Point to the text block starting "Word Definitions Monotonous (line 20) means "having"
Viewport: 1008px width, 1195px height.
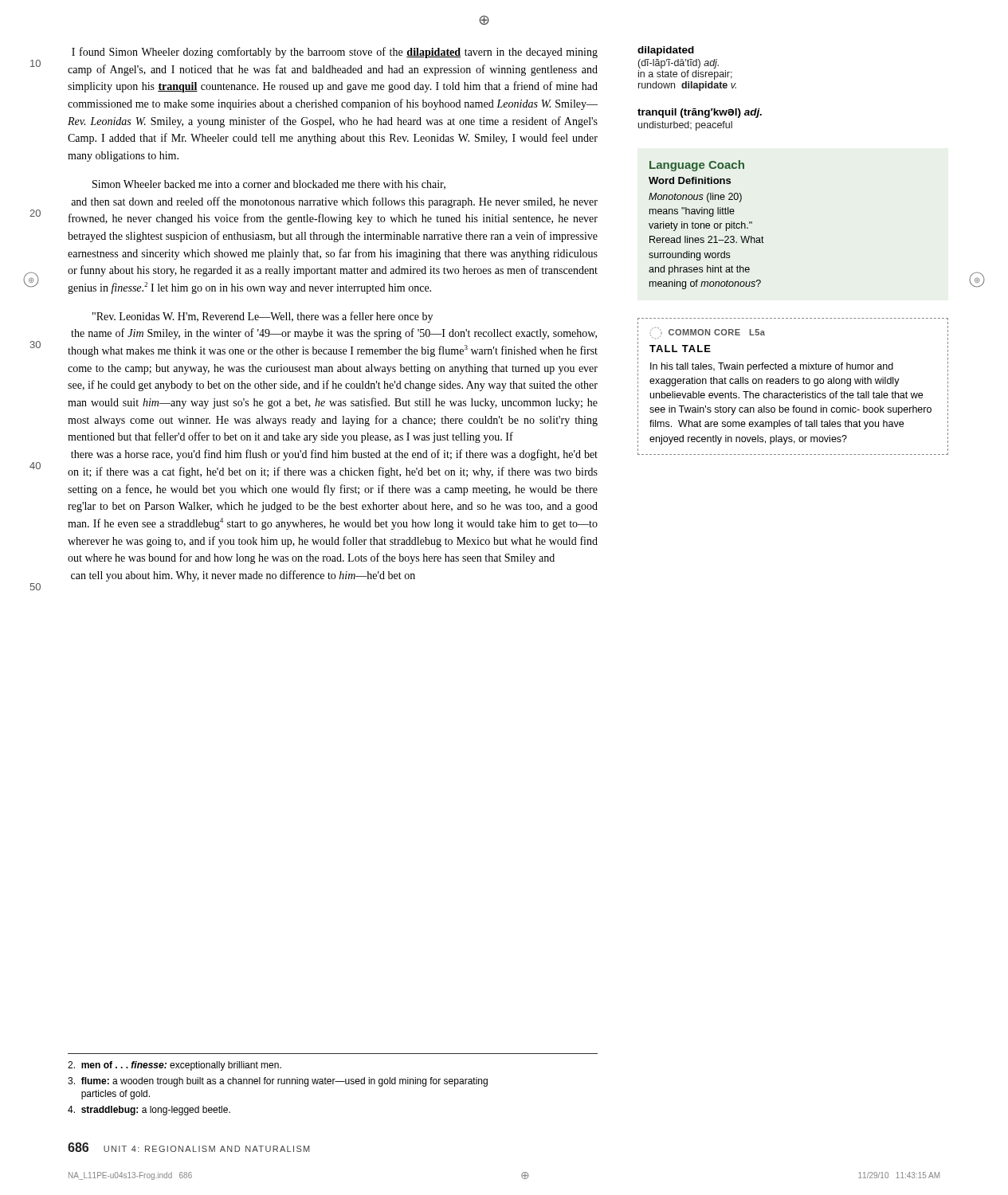point(690,180)
